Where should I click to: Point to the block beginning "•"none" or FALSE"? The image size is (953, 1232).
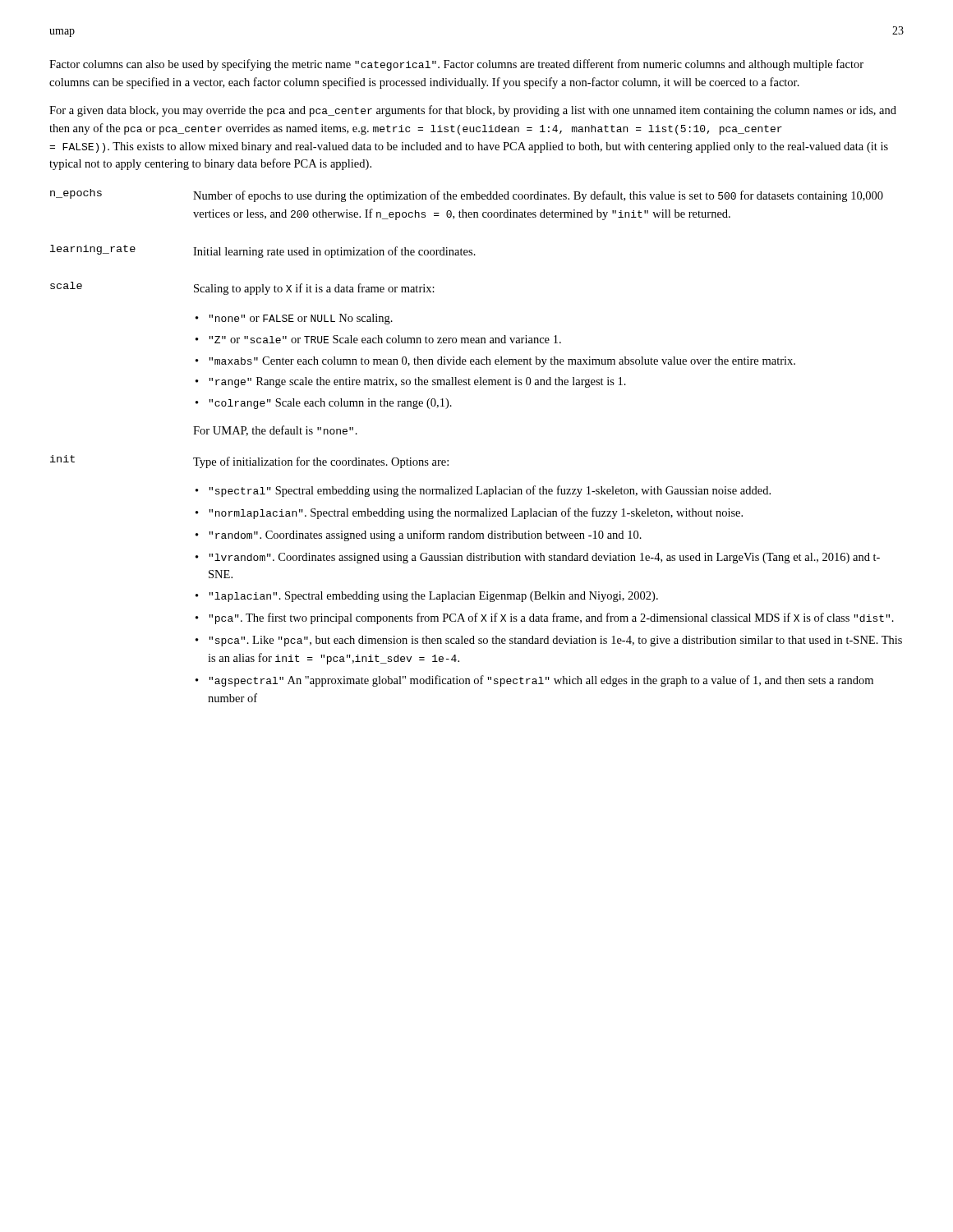click(294, 318)
